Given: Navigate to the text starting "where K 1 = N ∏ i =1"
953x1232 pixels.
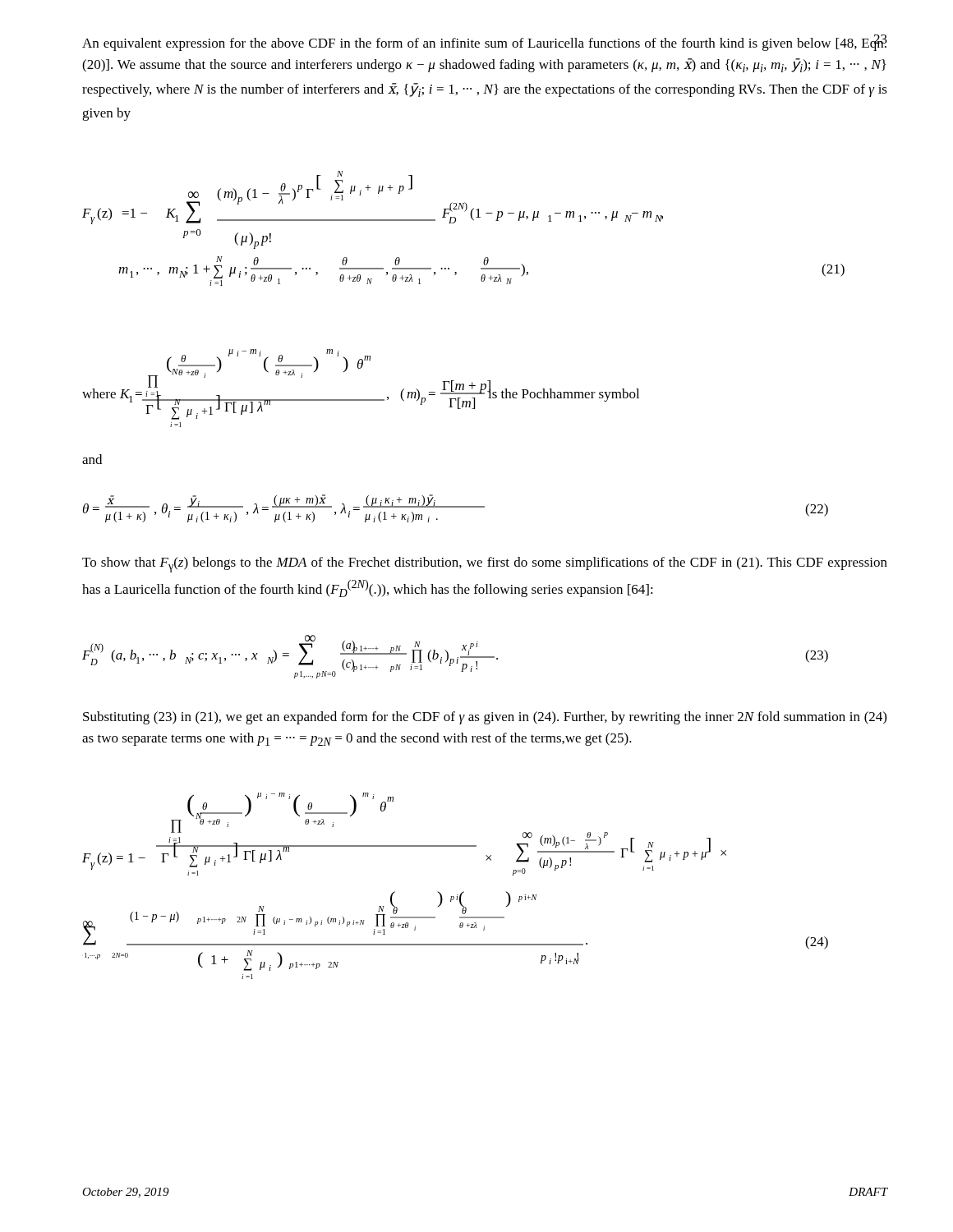Looking at the screenshot, I should click(x=476, y=393).
